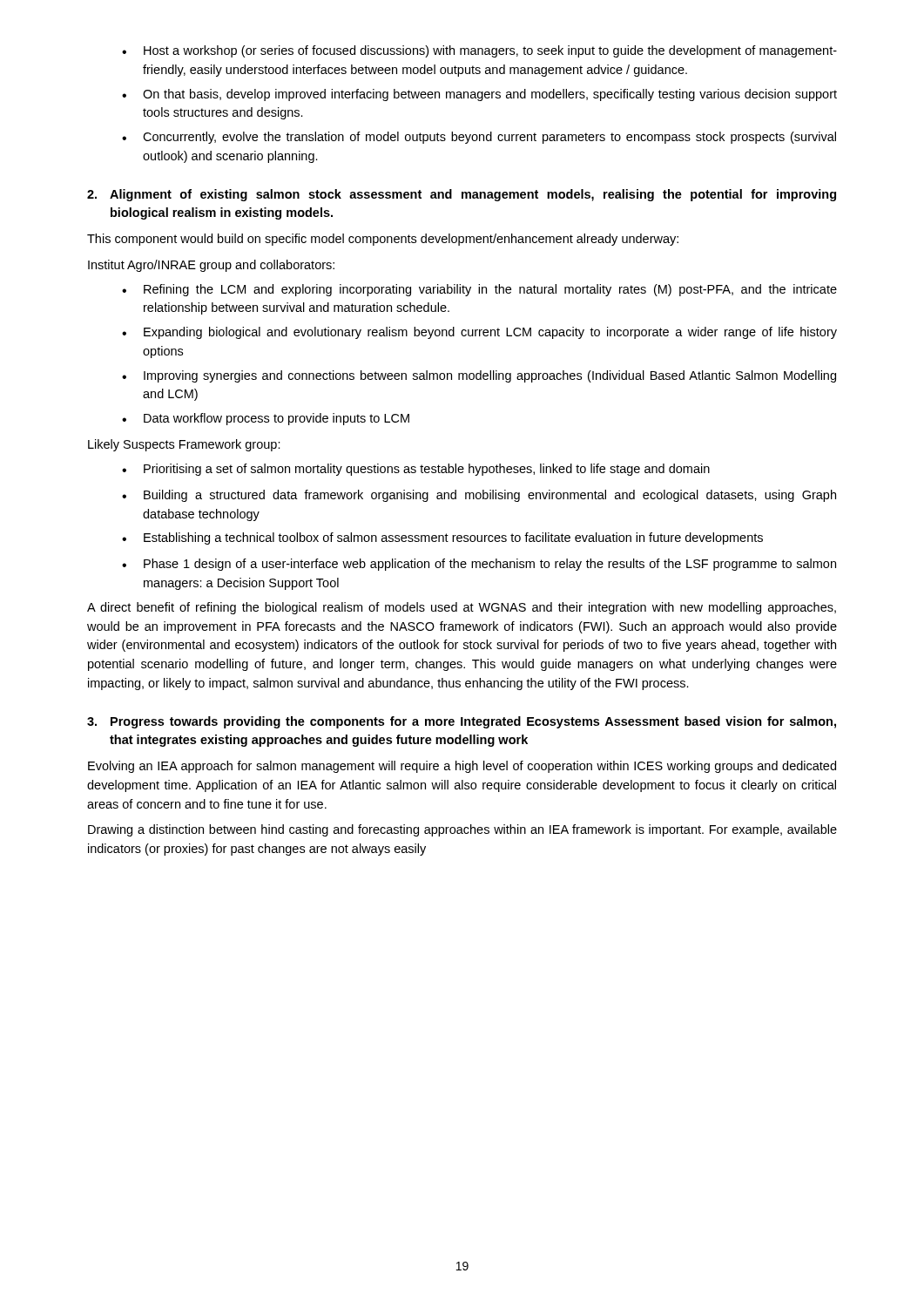Click on the list item with the text "• On that basis, develop improved interfacing between"
The height and width of the screenshot is (1307, 924).
pos(479,104)
